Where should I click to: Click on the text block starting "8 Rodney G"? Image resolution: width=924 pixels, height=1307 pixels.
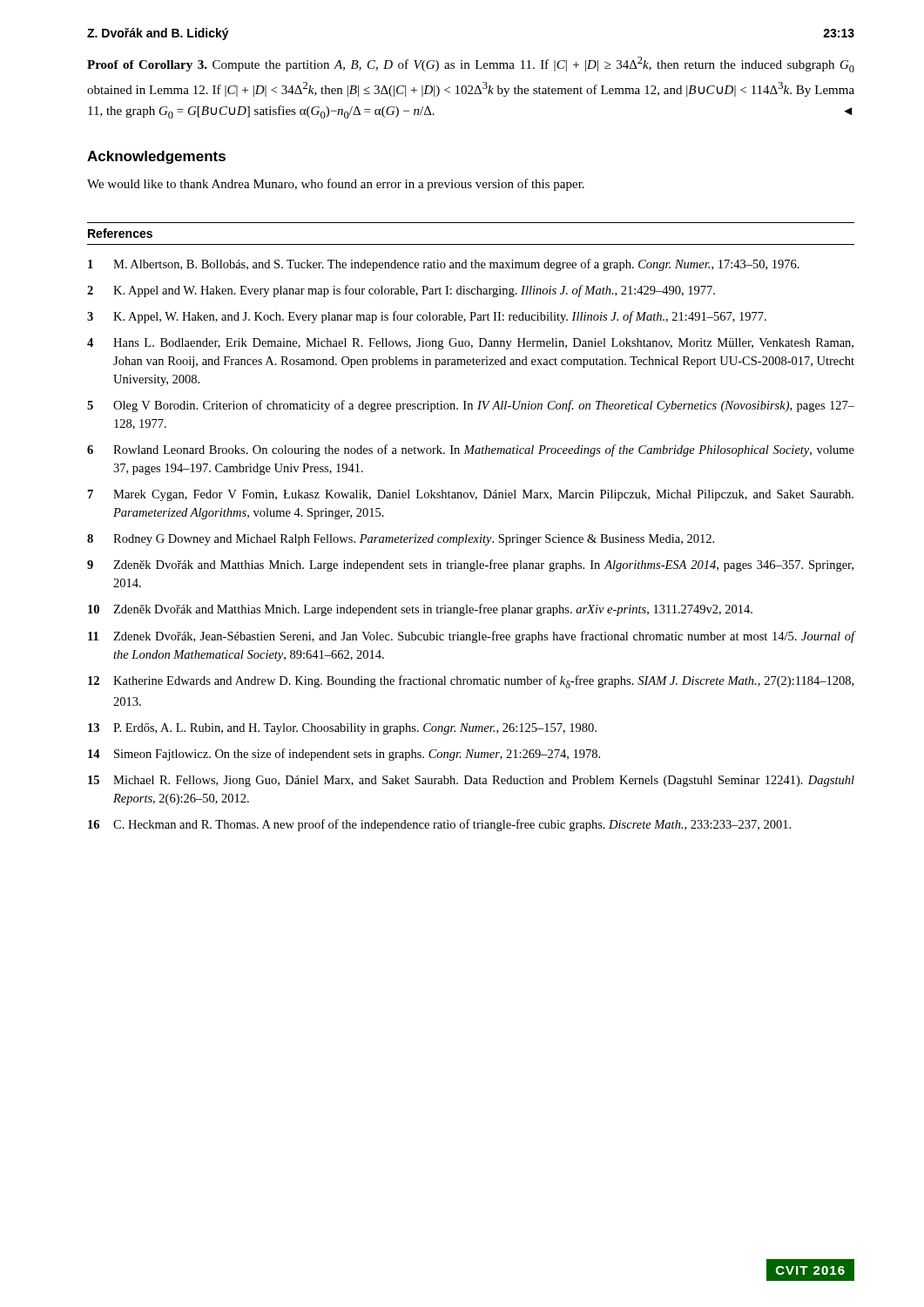pyautogui.click(x=471, y=539)
